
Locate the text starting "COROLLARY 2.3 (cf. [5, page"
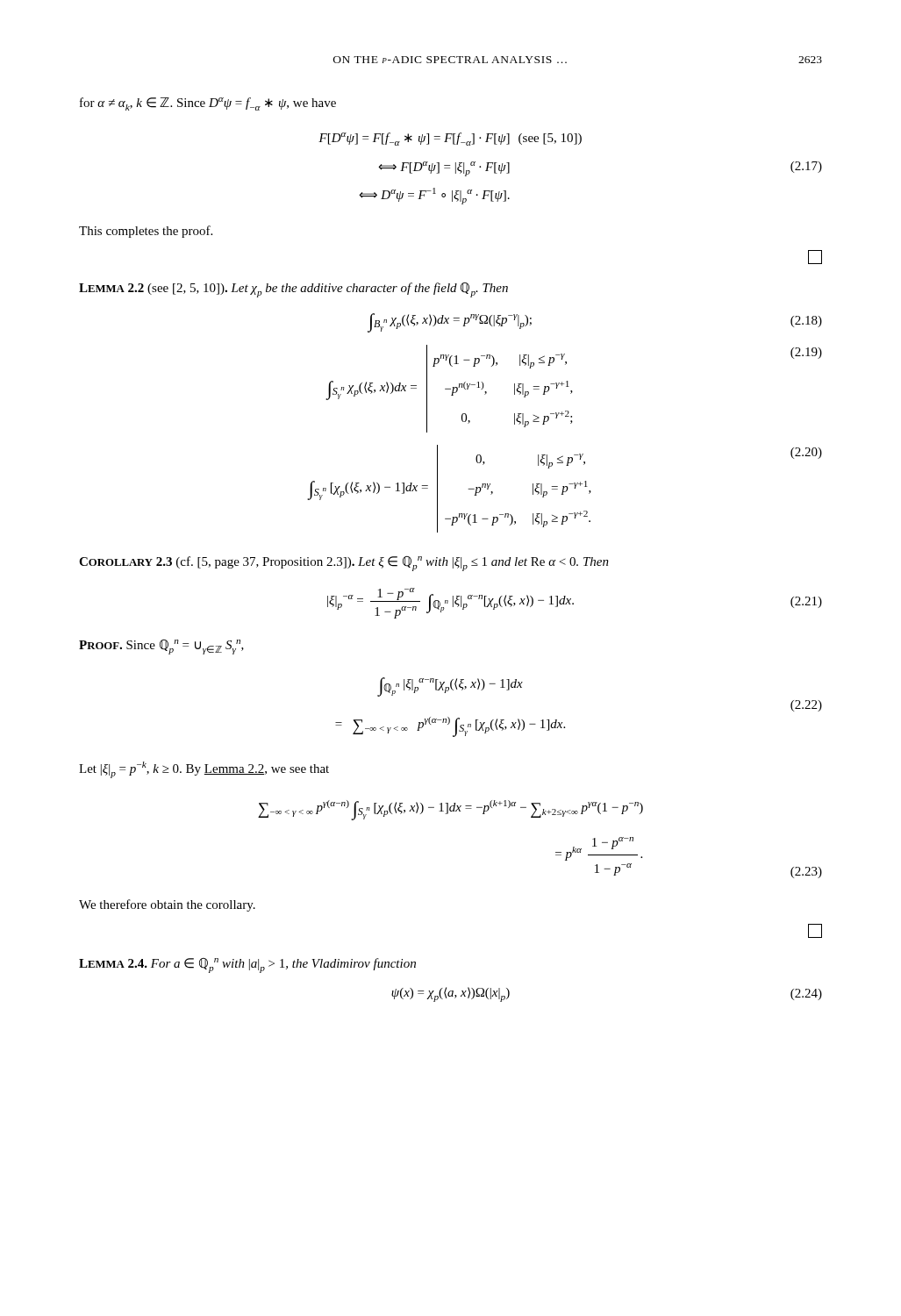(344, 562)
